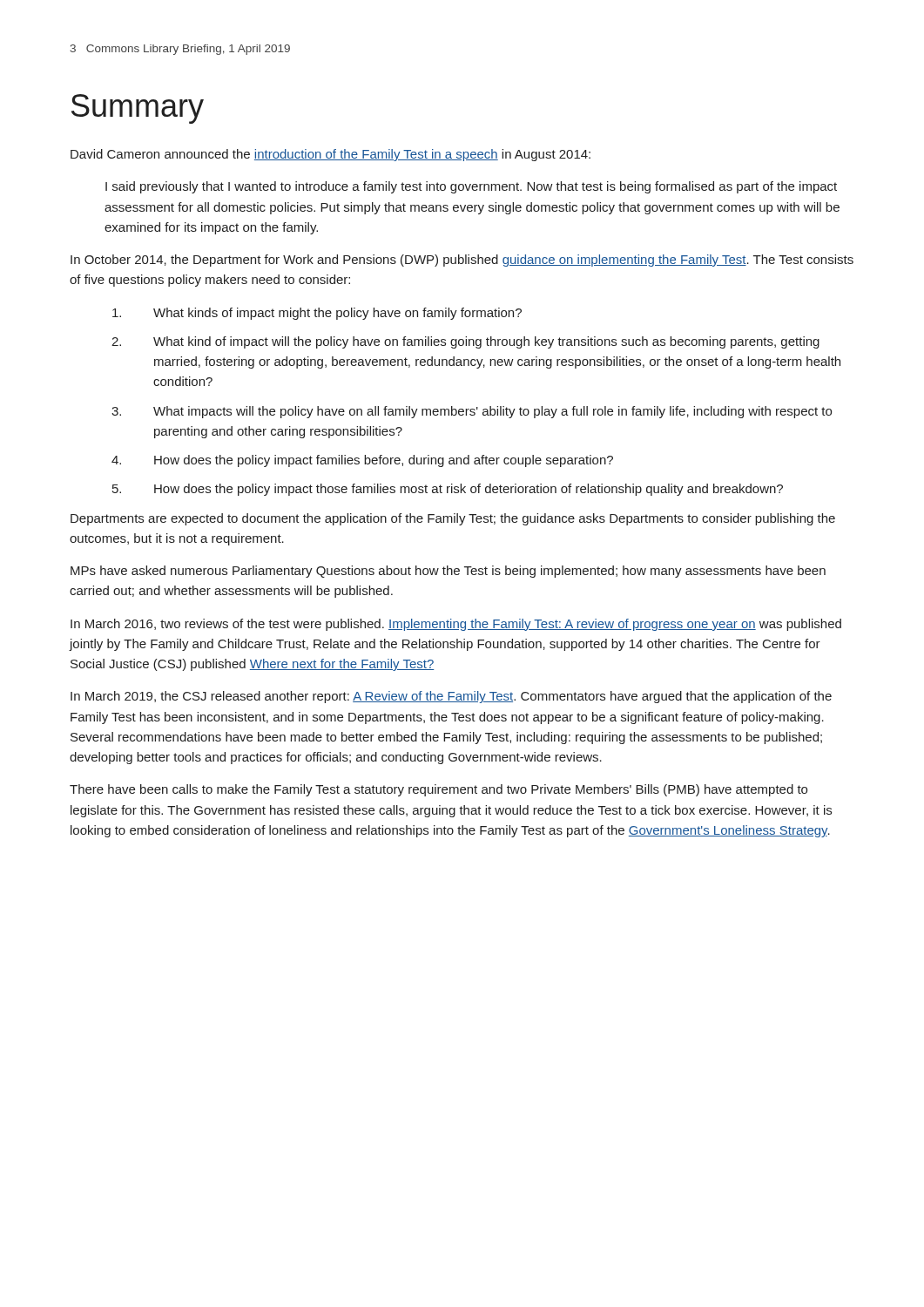Screen dimensions: 1307x924
Task: Click on the text block that says "I said previously that I wanted to"
Action: coord(472,207)
